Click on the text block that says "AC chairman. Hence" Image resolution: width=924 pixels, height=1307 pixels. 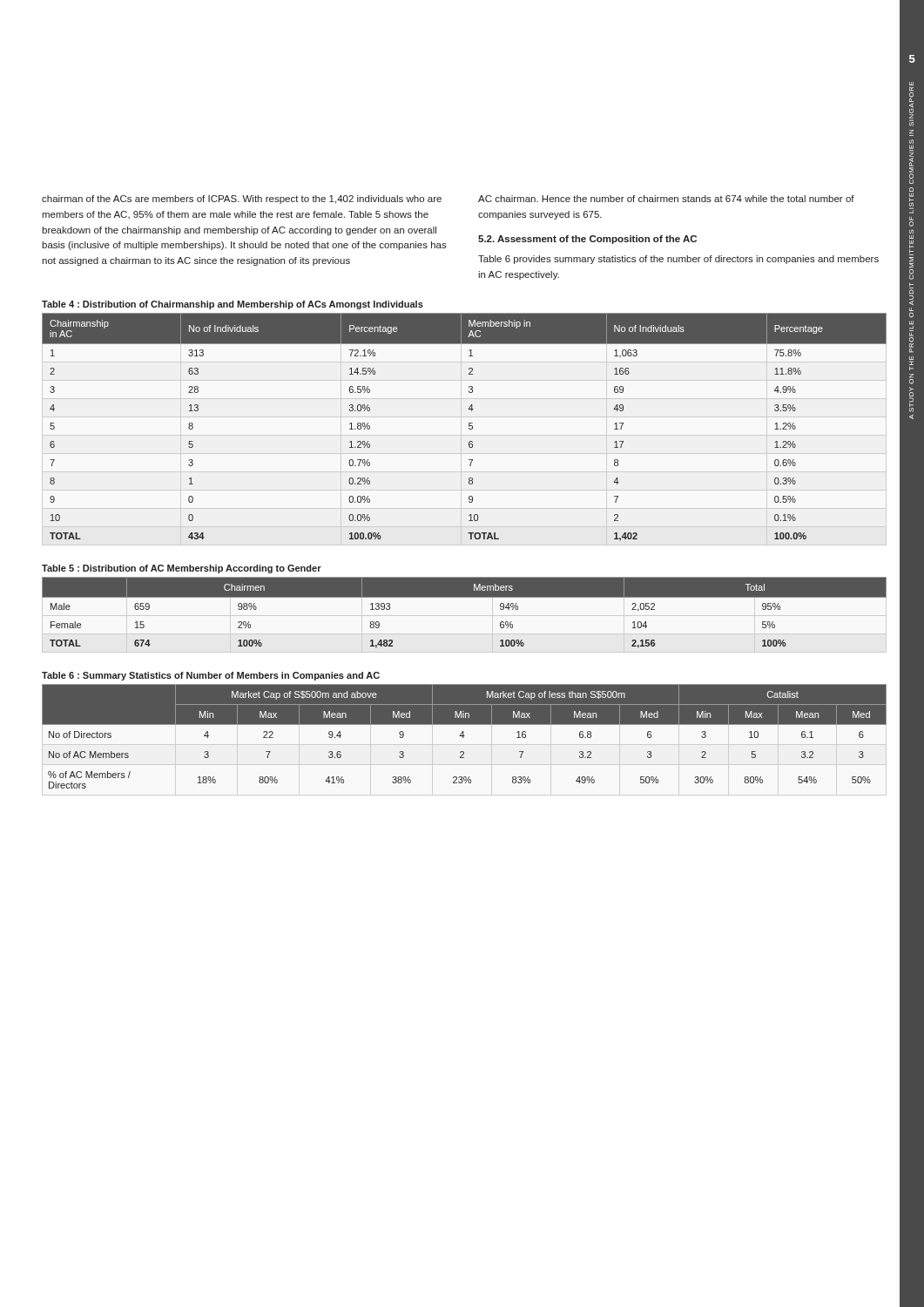point(666,206)
